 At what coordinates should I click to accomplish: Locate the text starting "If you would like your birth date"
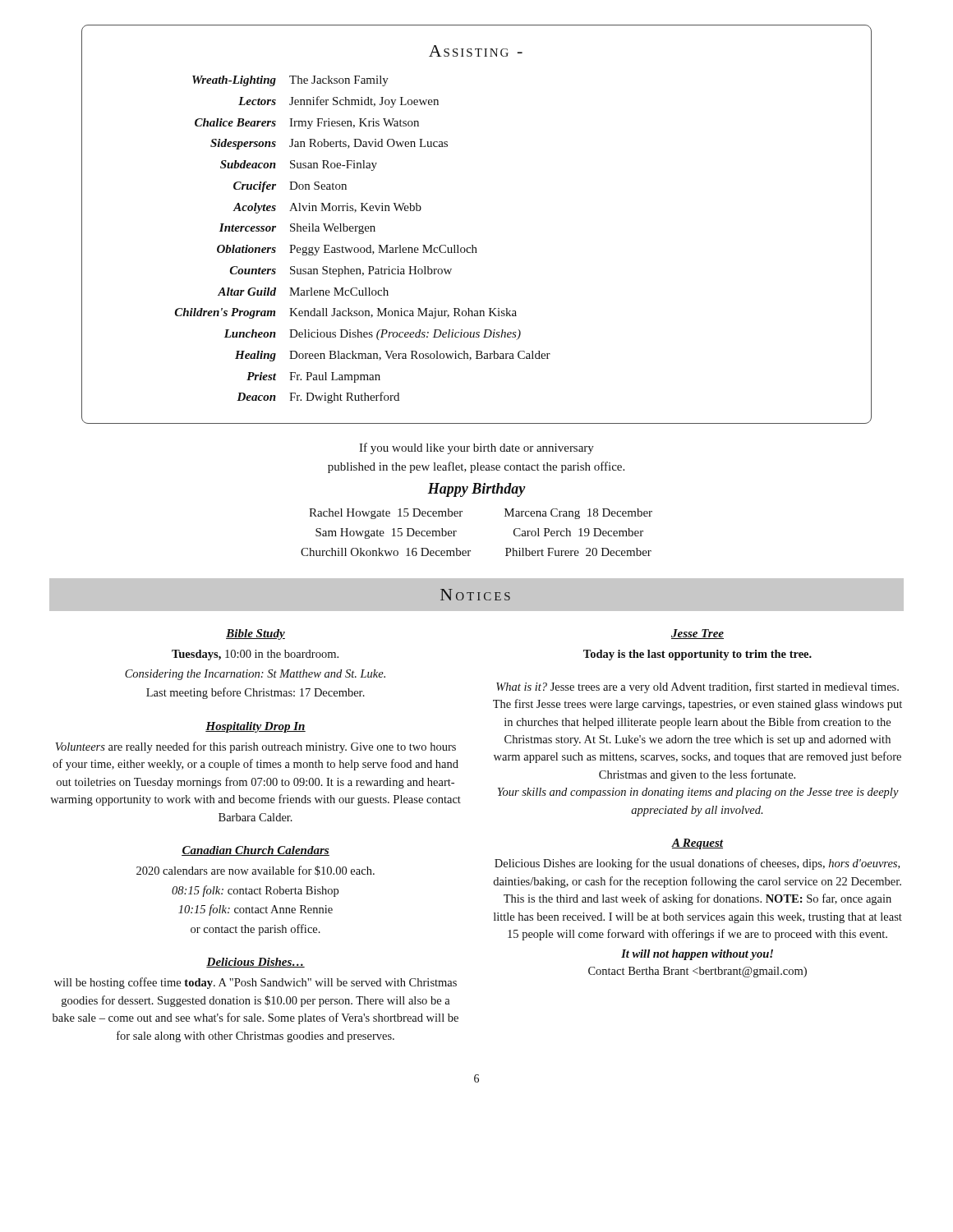tap(476, 457)
